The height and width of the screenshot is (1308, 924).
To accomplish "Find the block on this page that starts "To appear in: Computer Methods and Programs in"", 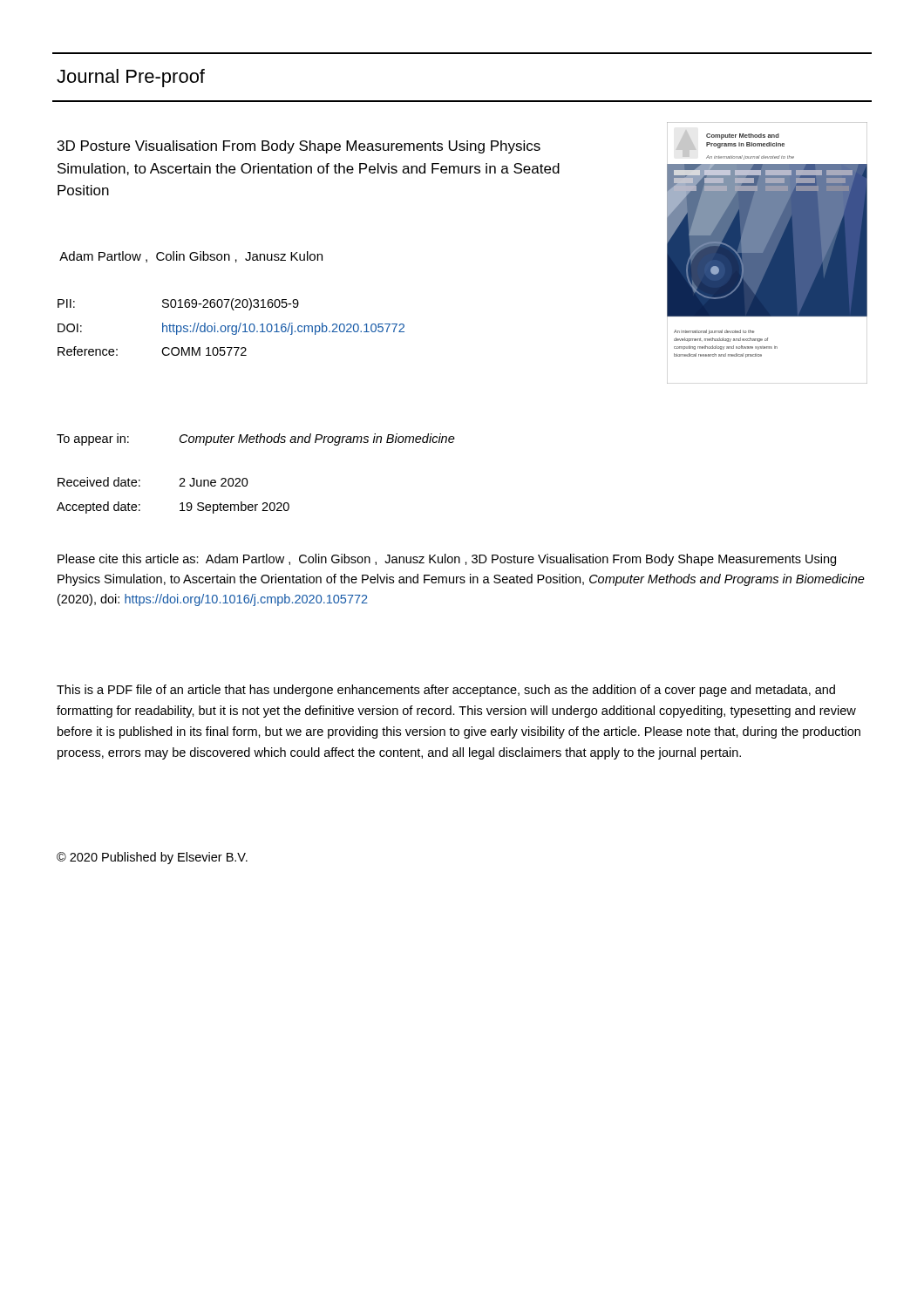I will 256,439.
